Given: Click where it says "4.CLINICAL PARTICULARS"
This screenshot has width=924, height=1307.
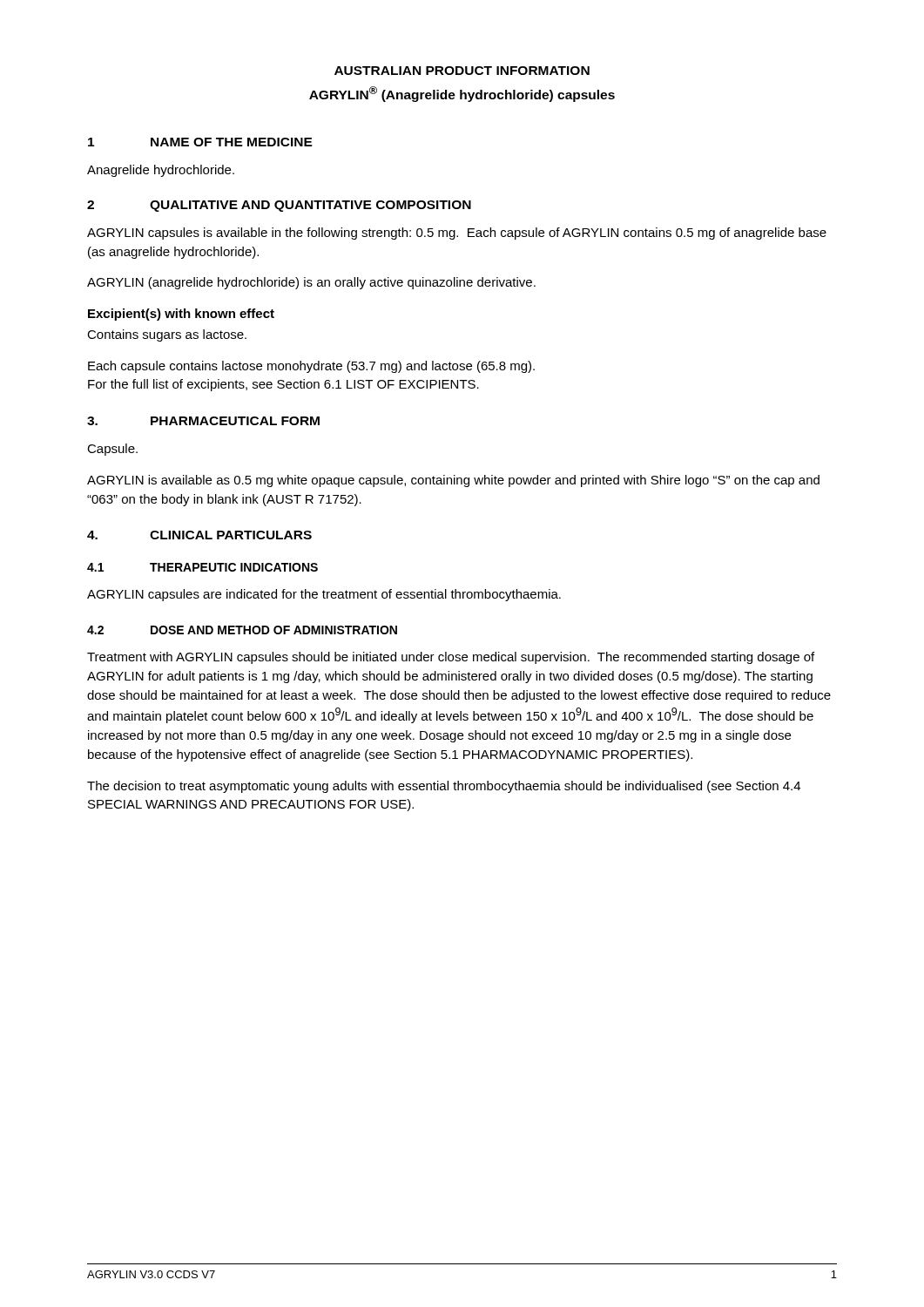Looking at the screenshot, I should [200, 535].
